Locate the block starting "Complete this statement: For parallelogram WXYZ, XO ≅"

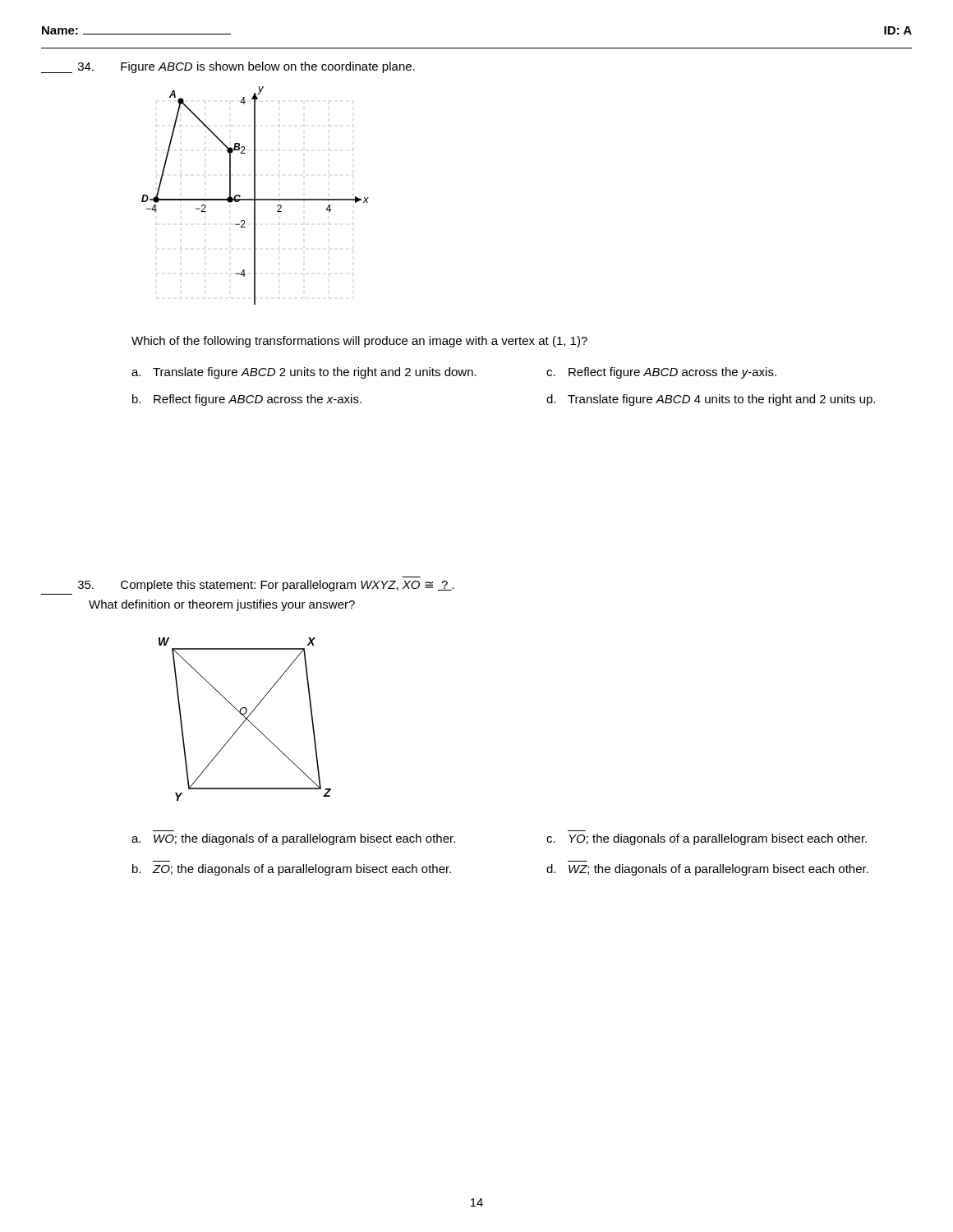[266, 586]
